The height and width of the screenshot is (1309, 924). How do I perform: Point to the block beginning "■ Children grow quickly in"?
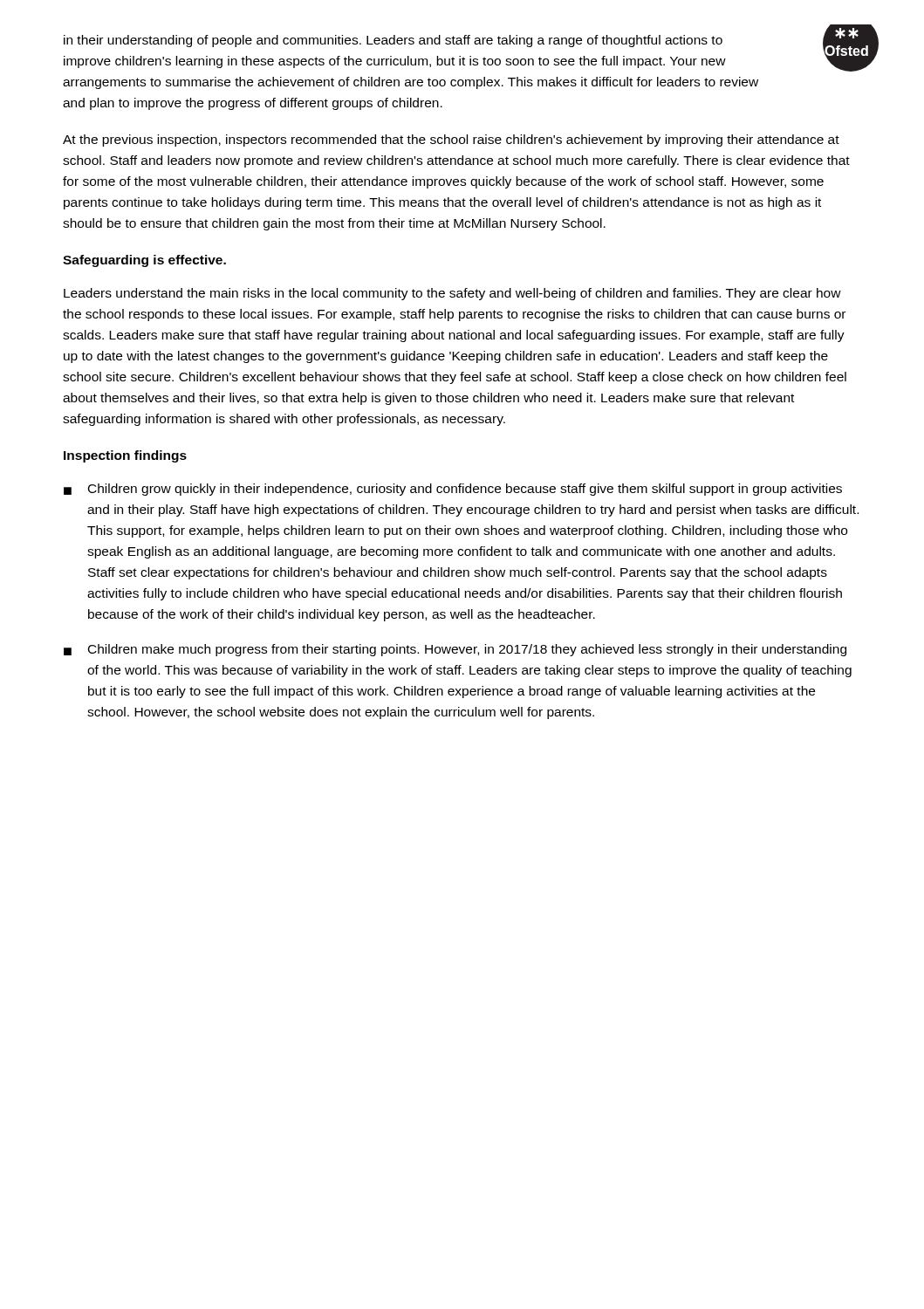tap(462, 552)
